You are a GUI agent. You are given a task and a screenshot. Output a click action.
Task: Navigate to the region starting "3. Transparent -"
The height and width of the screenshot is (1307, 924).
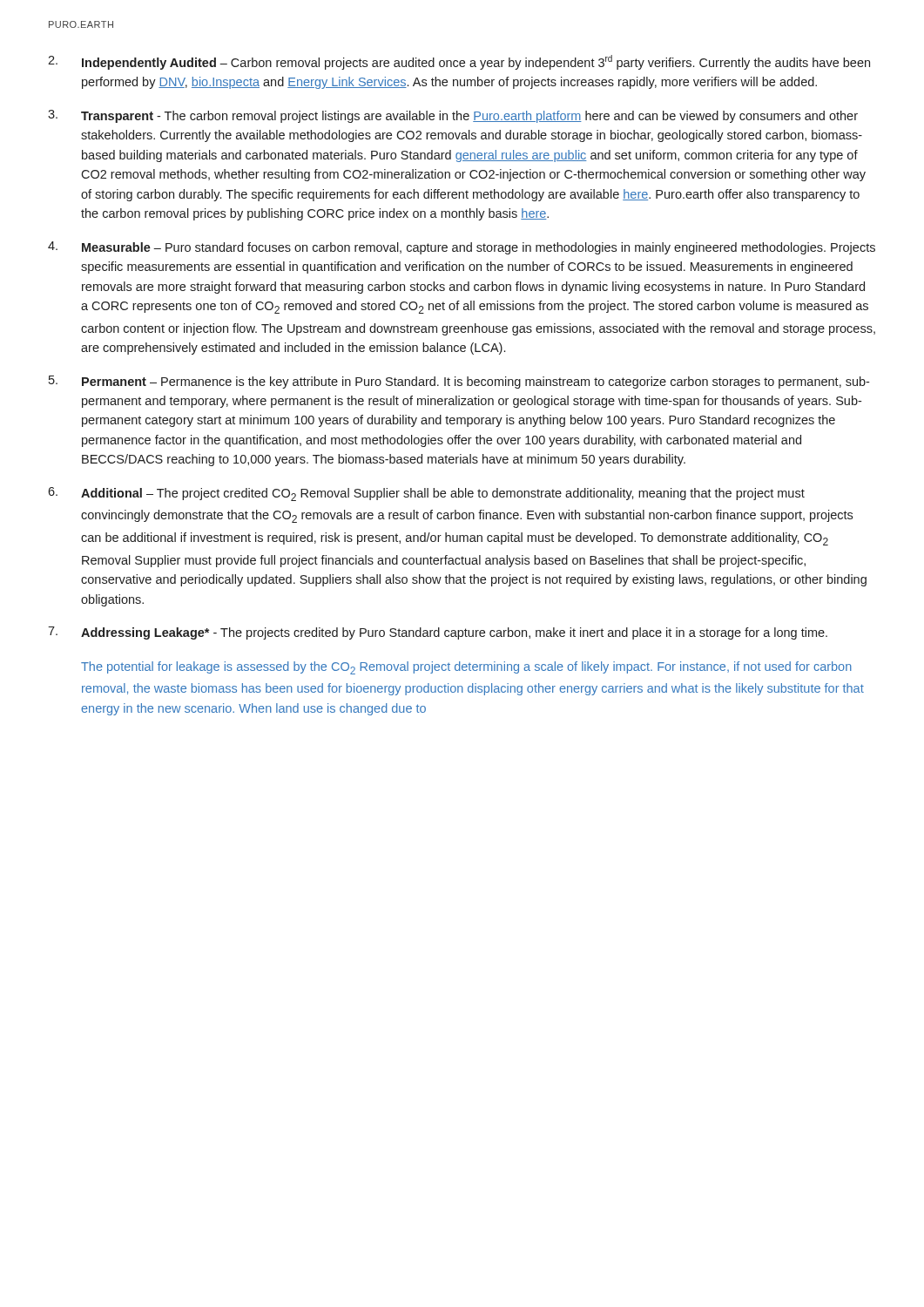click(462, 165)
